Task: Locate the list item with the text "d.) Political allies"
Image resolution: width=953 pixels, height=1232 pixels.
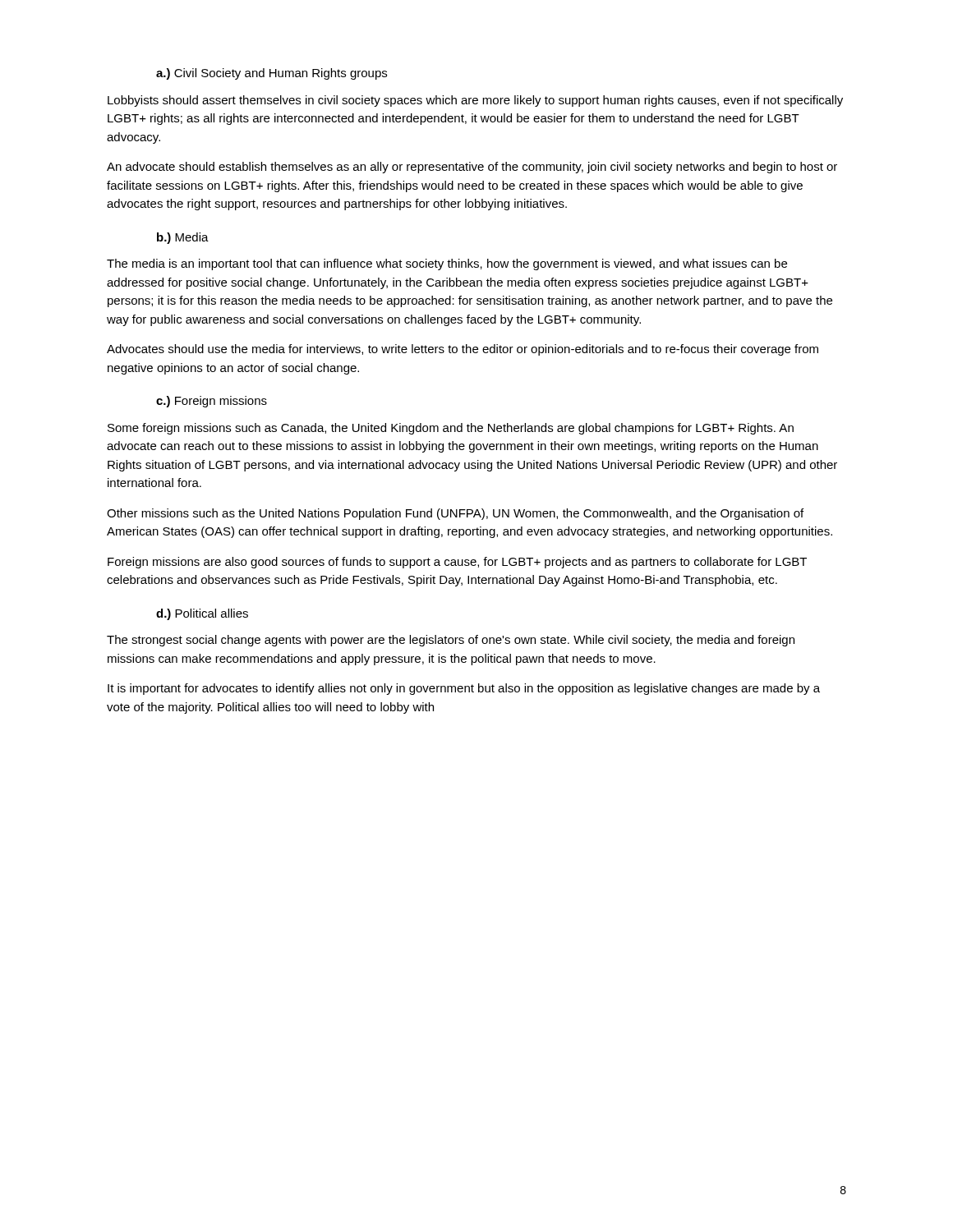Action: tap(202, 613)
